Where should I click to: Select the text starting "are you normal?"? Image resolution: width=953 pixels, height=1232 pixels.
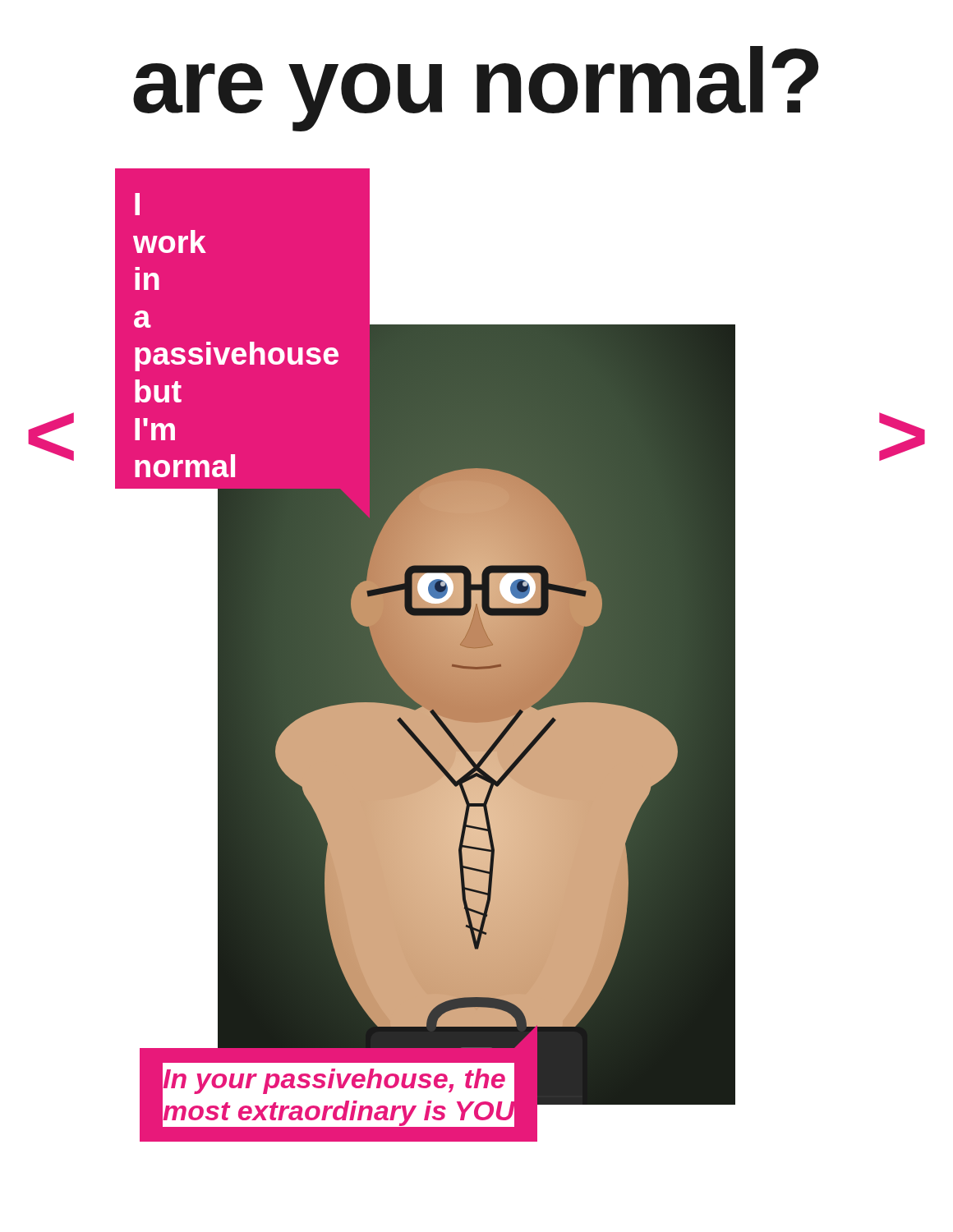[x=476, y=81]
